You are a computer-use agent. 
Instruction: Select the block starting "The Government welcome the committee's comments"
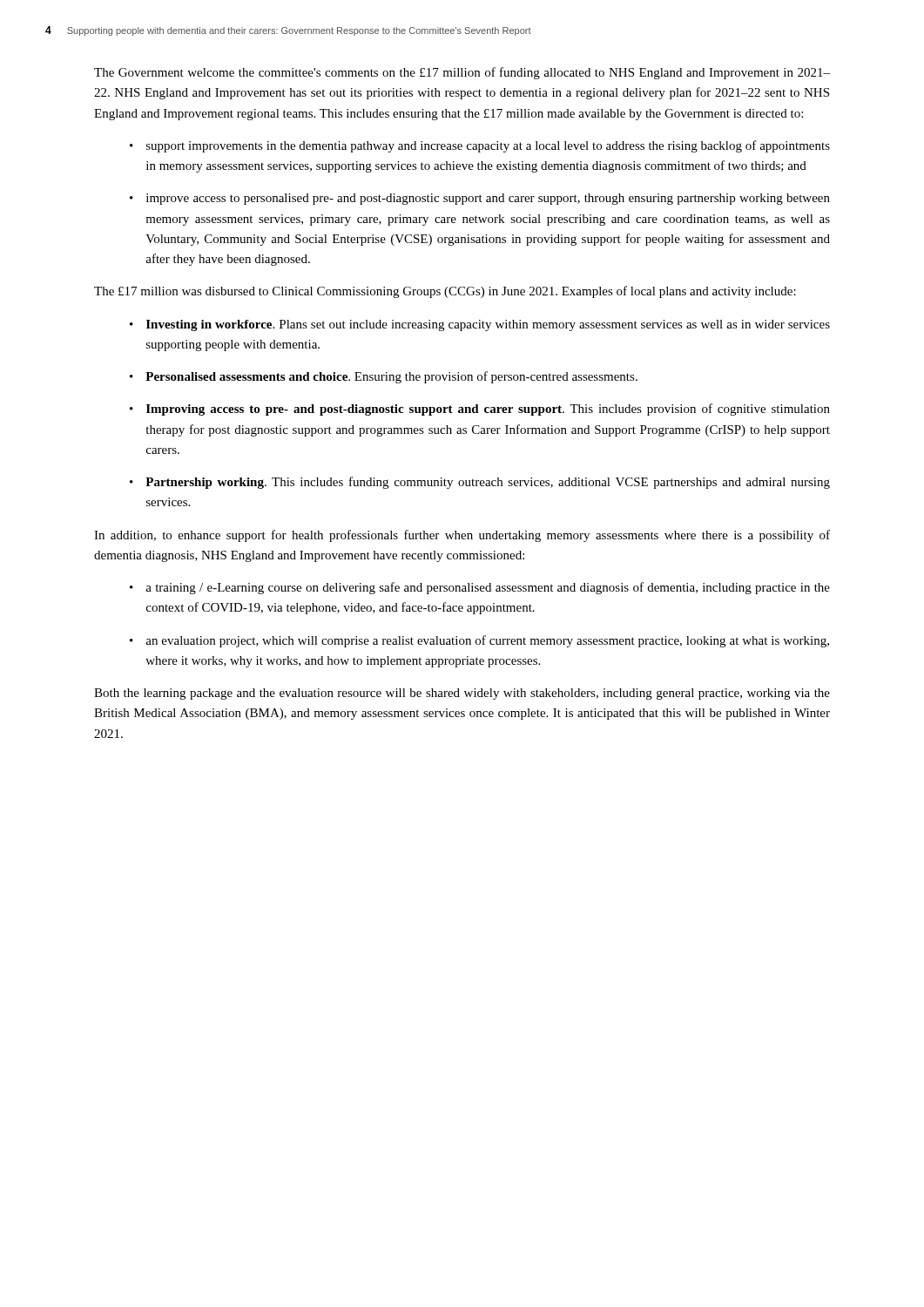pos(462,93)
